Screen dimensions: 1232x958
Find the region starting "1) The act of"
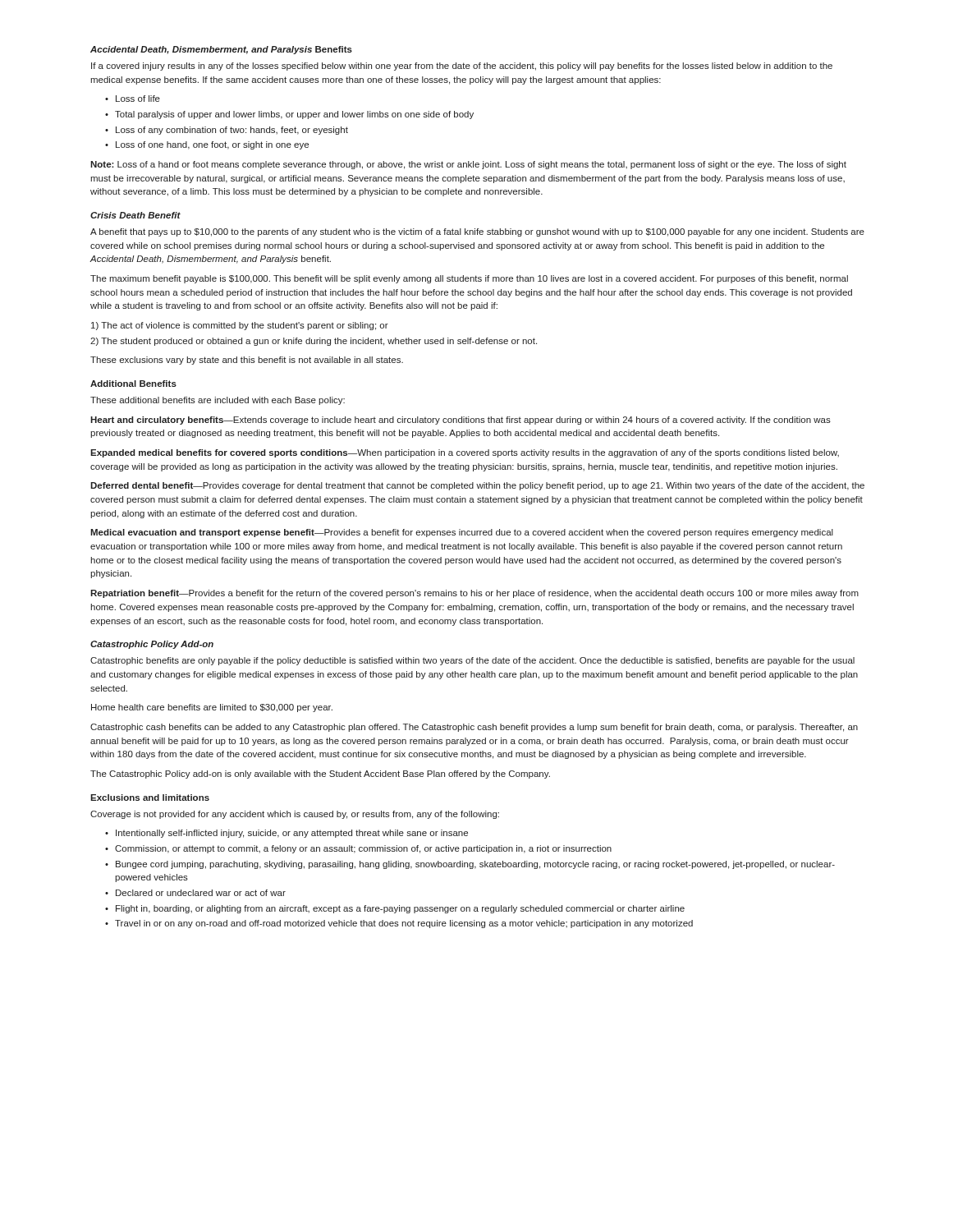[479, 326]
